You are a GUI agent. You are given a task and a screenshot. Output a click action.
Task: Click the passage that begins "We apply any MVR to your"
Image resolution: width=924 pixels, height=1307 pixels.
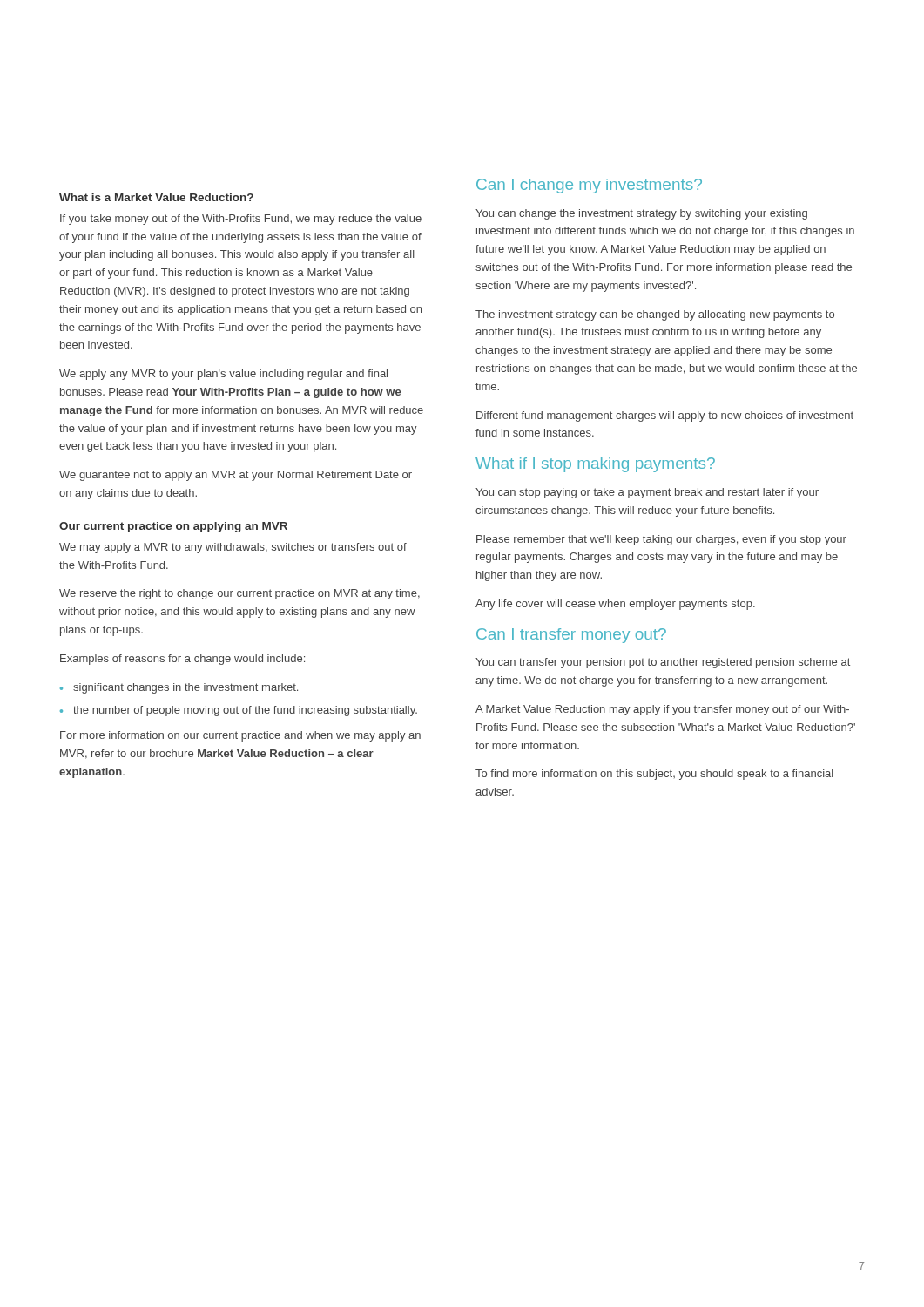click(x=242, y=411)
